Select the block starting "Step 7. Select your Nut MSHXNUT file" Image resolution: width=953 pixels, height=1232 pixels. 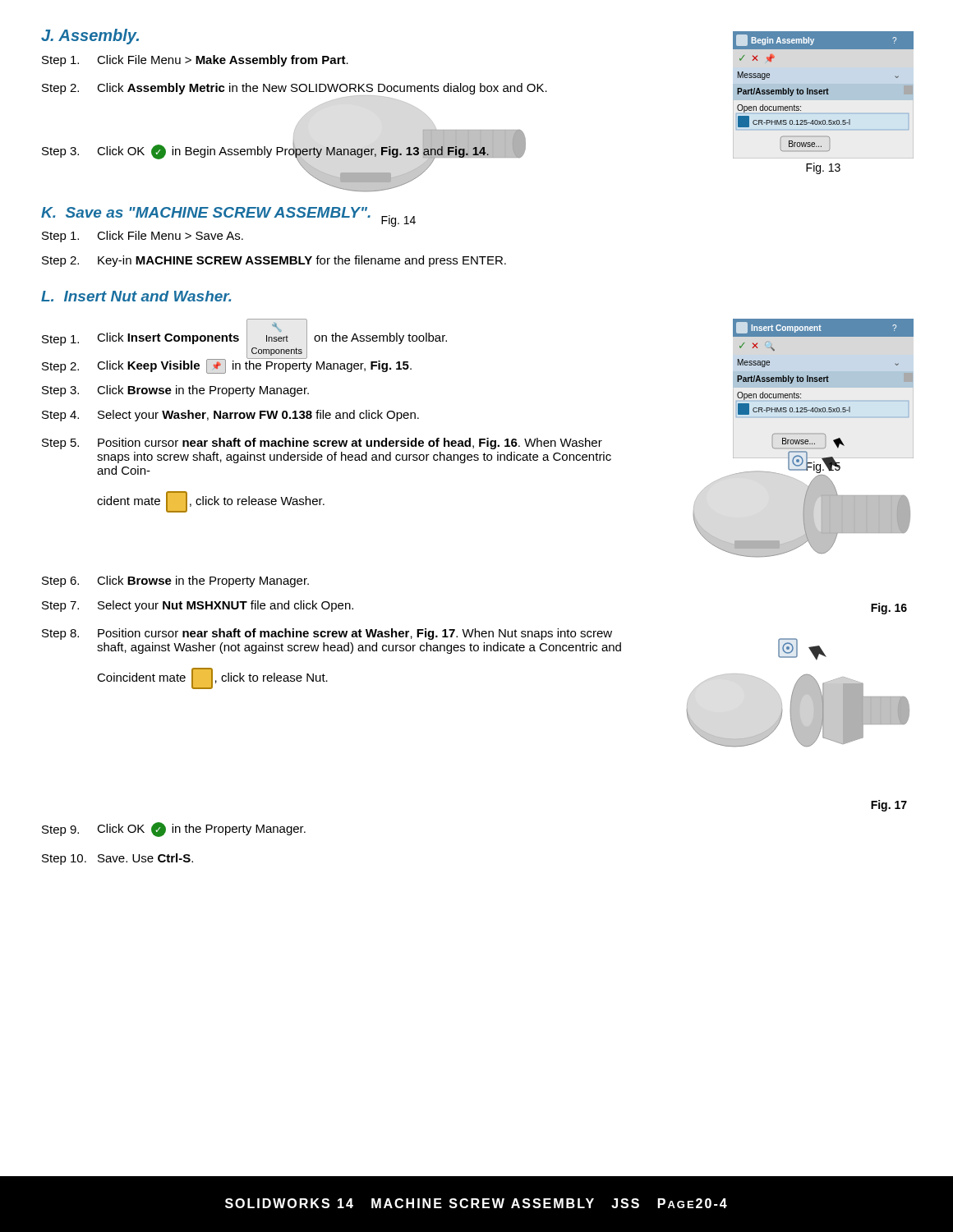tap(198, 605)
